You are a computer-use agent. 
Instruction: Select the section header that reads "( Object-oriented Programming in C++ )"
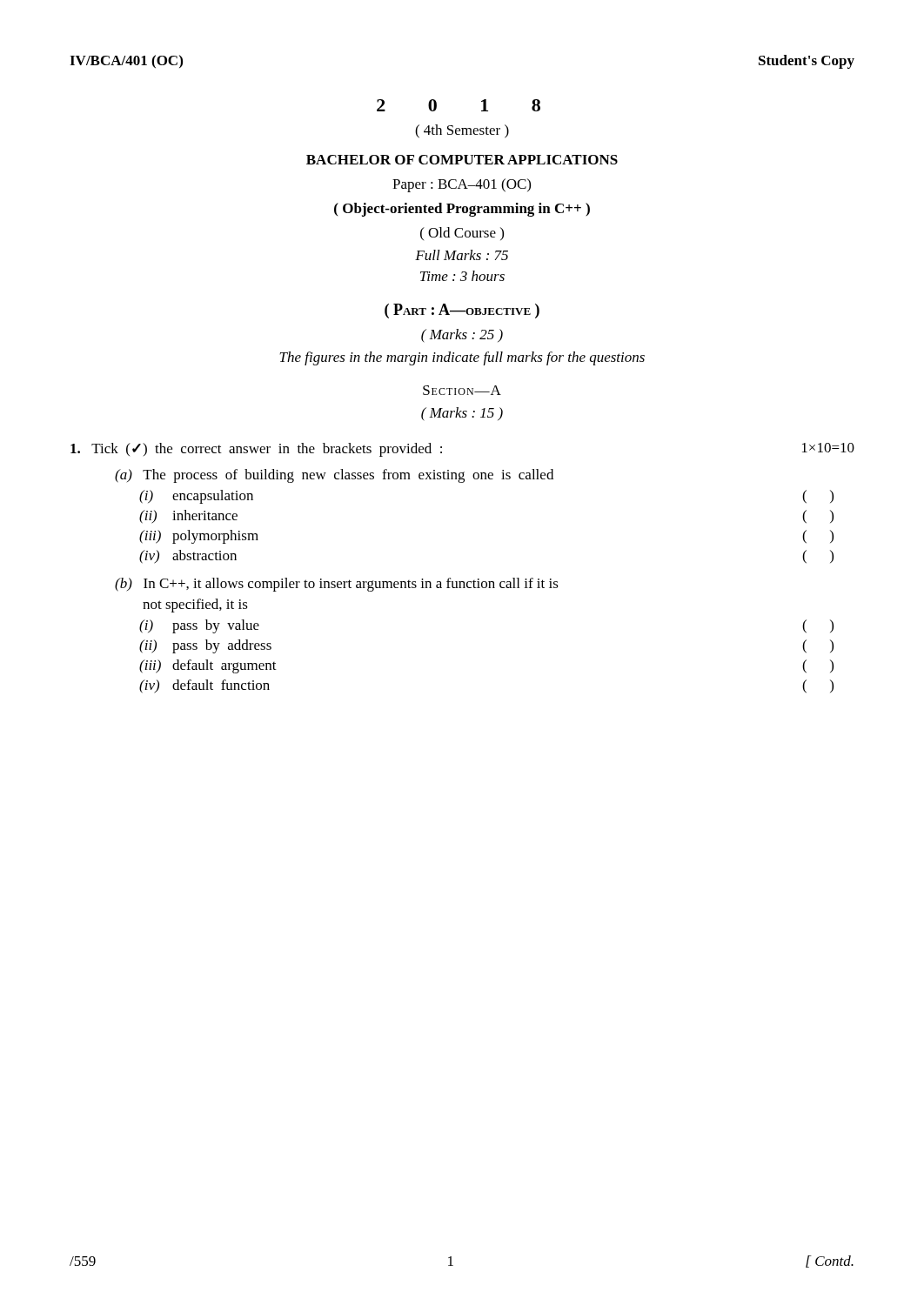click(462, 208)
